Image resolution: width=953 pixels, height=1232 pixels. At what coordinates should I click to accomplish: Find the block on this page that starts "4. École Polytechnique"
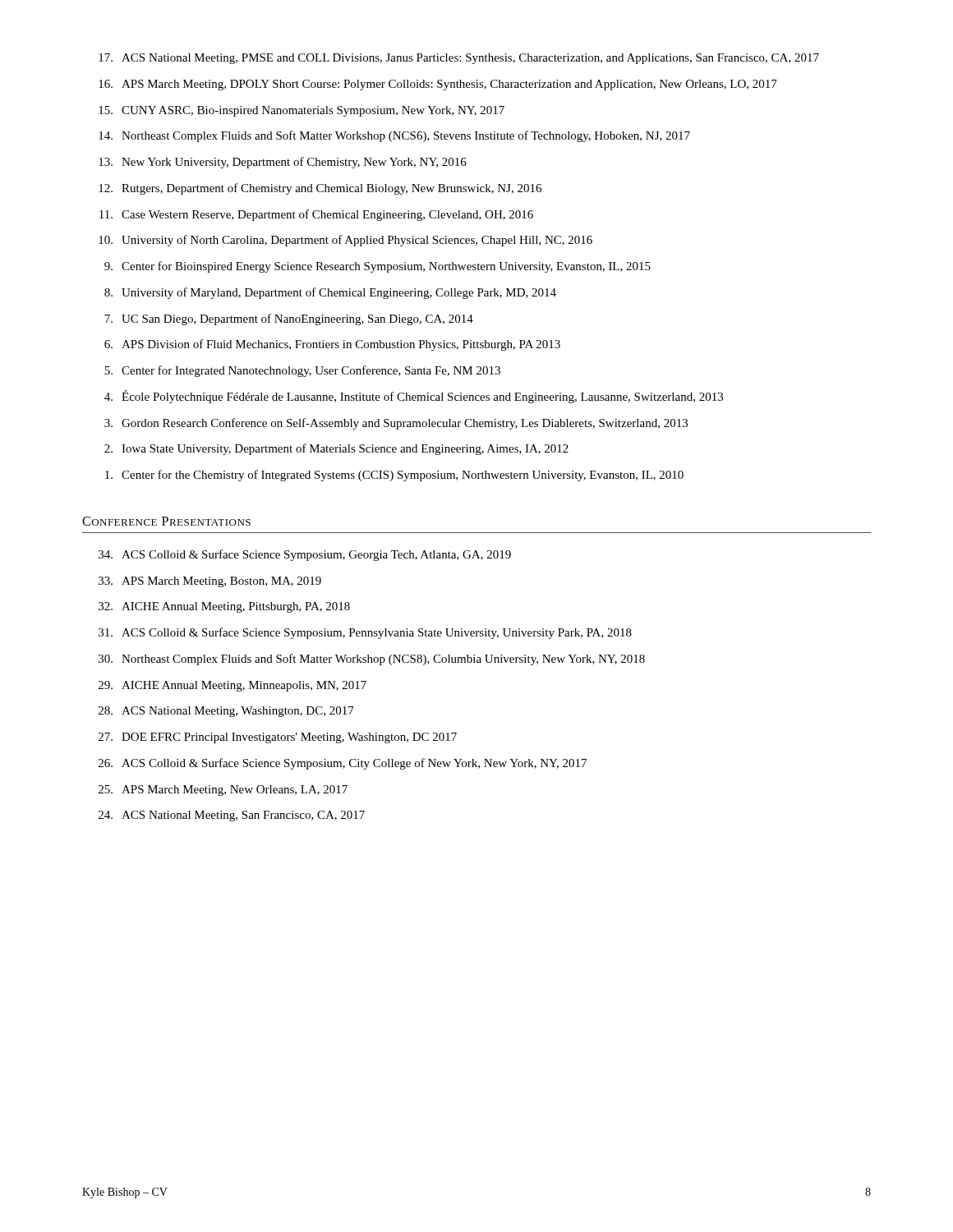pyautogui.click(x=476, y=397)
